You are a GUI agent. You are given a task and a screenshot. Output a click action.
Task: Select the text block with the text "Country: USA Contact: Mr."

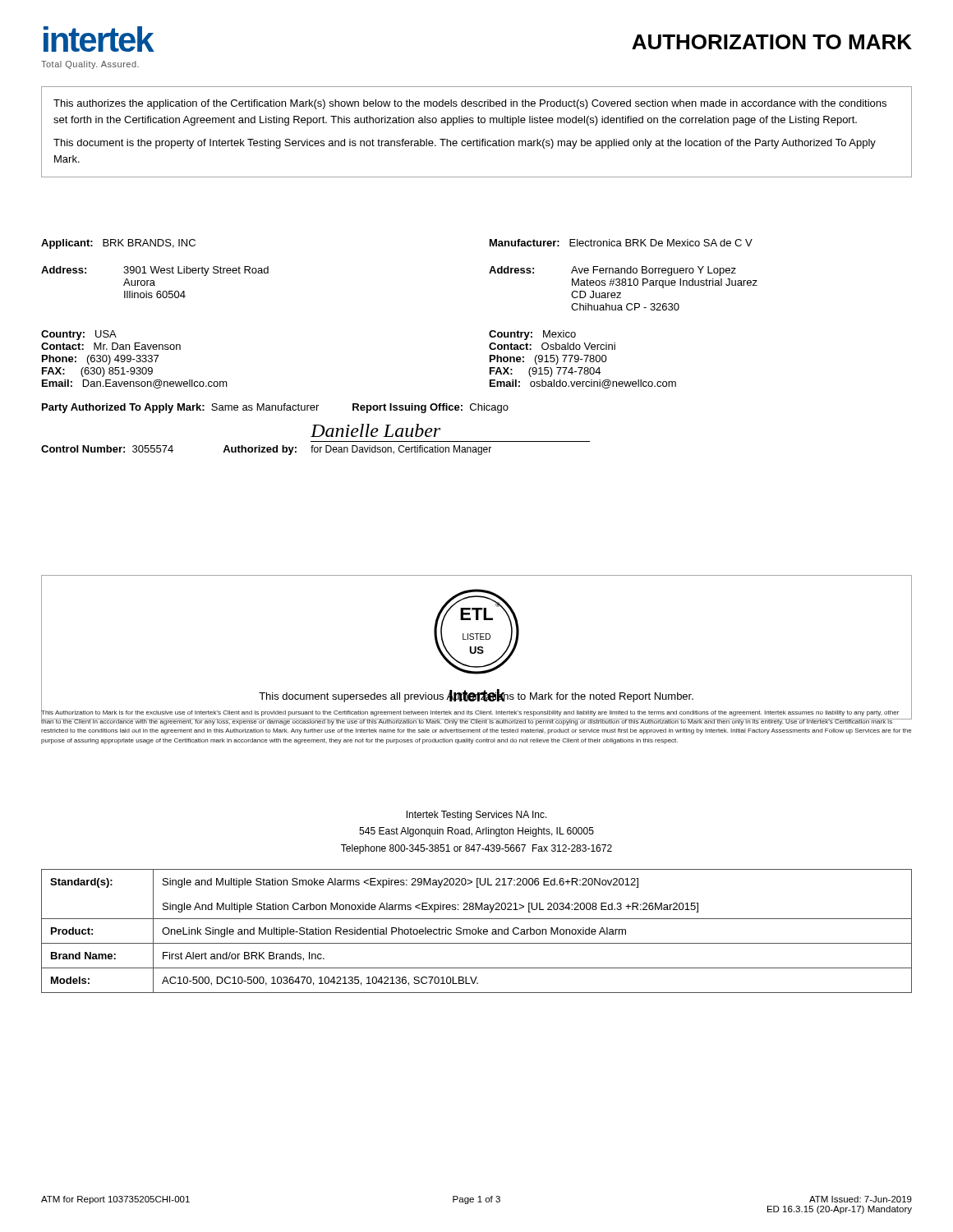coord(60,335)
